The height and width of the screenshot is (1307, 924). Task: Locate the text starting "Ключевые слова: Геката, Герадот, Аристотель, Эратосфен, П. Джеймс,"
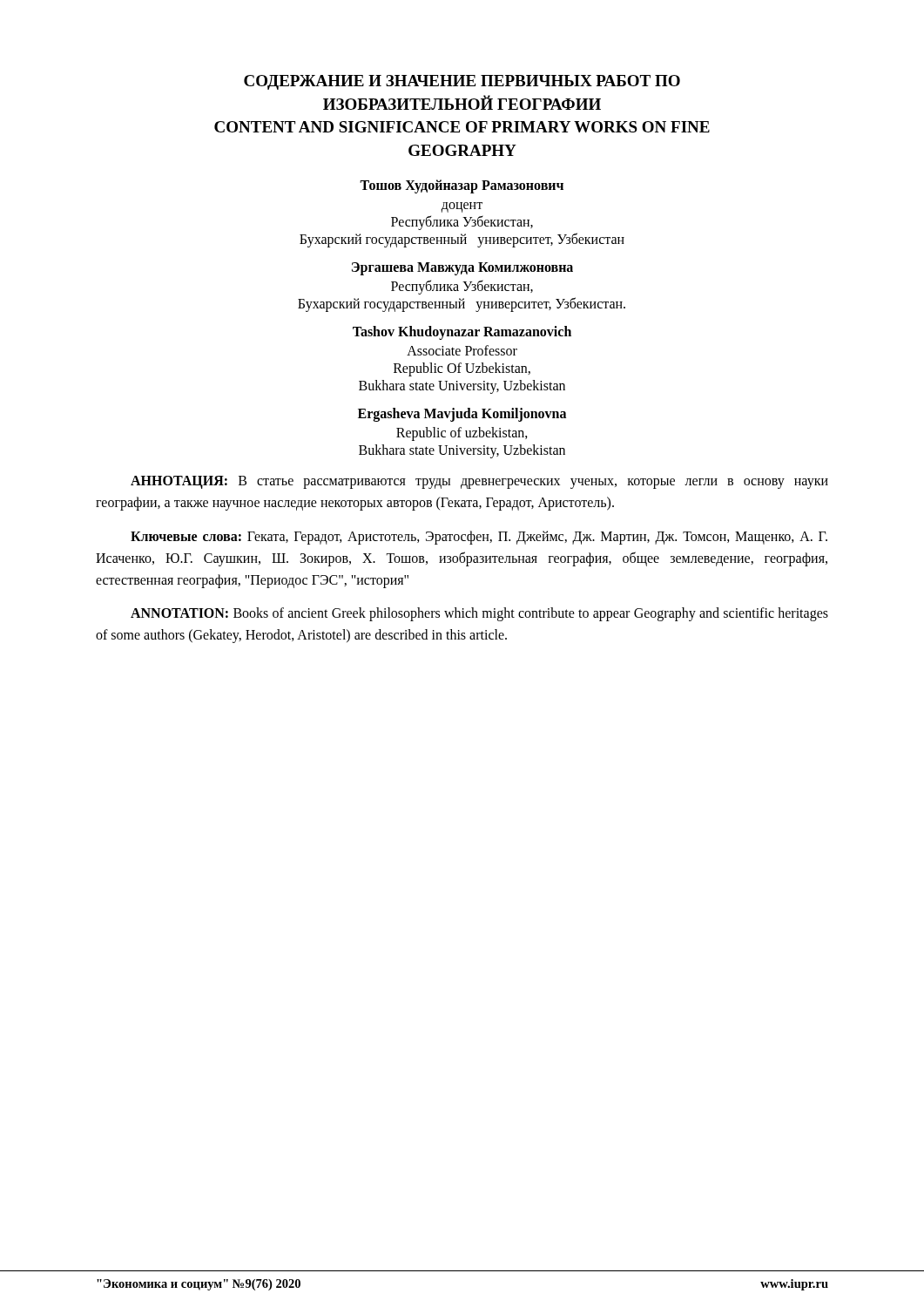point(462,558)
